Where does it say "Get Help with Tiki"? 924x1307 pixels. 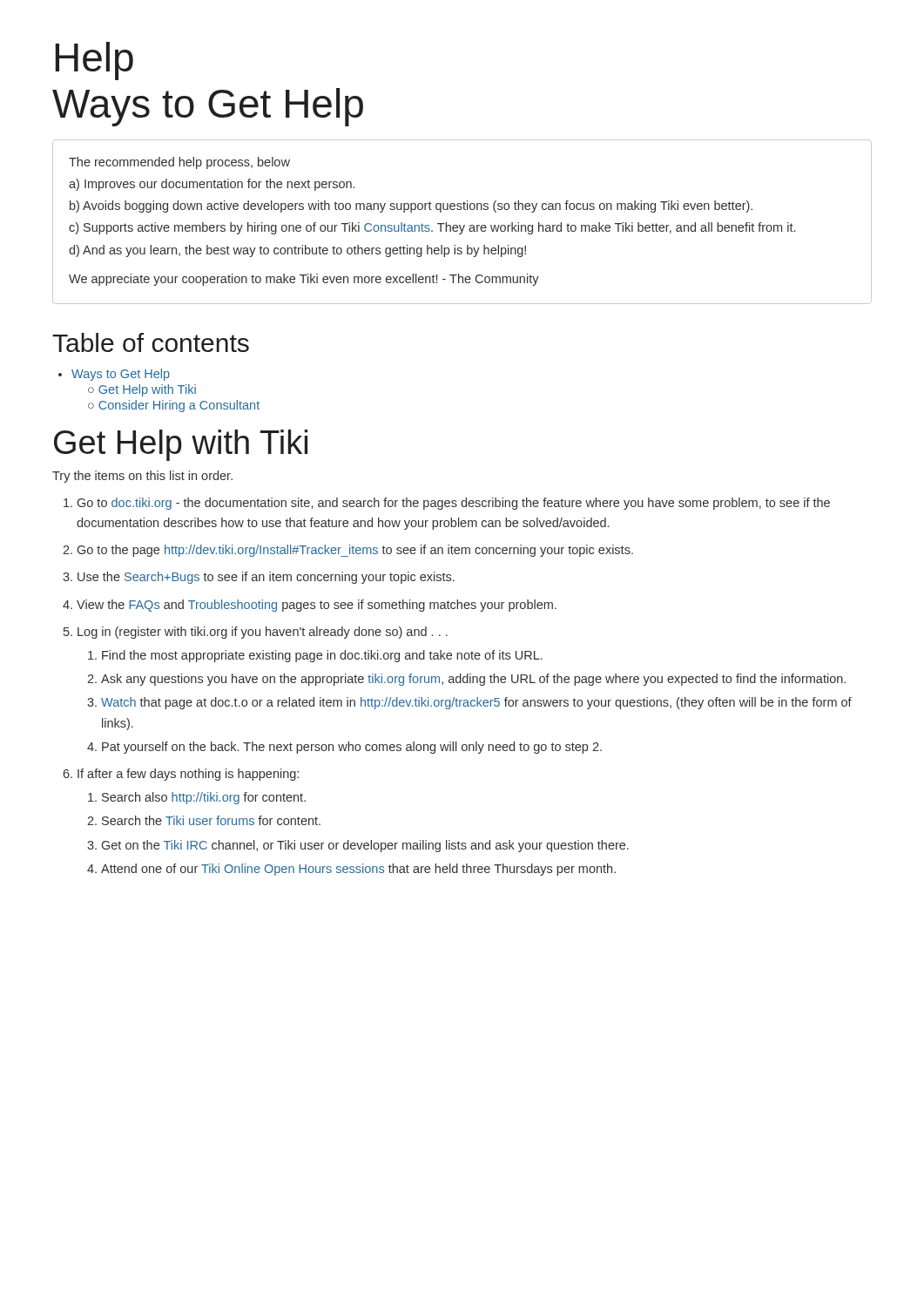click(x=181, y=445)
